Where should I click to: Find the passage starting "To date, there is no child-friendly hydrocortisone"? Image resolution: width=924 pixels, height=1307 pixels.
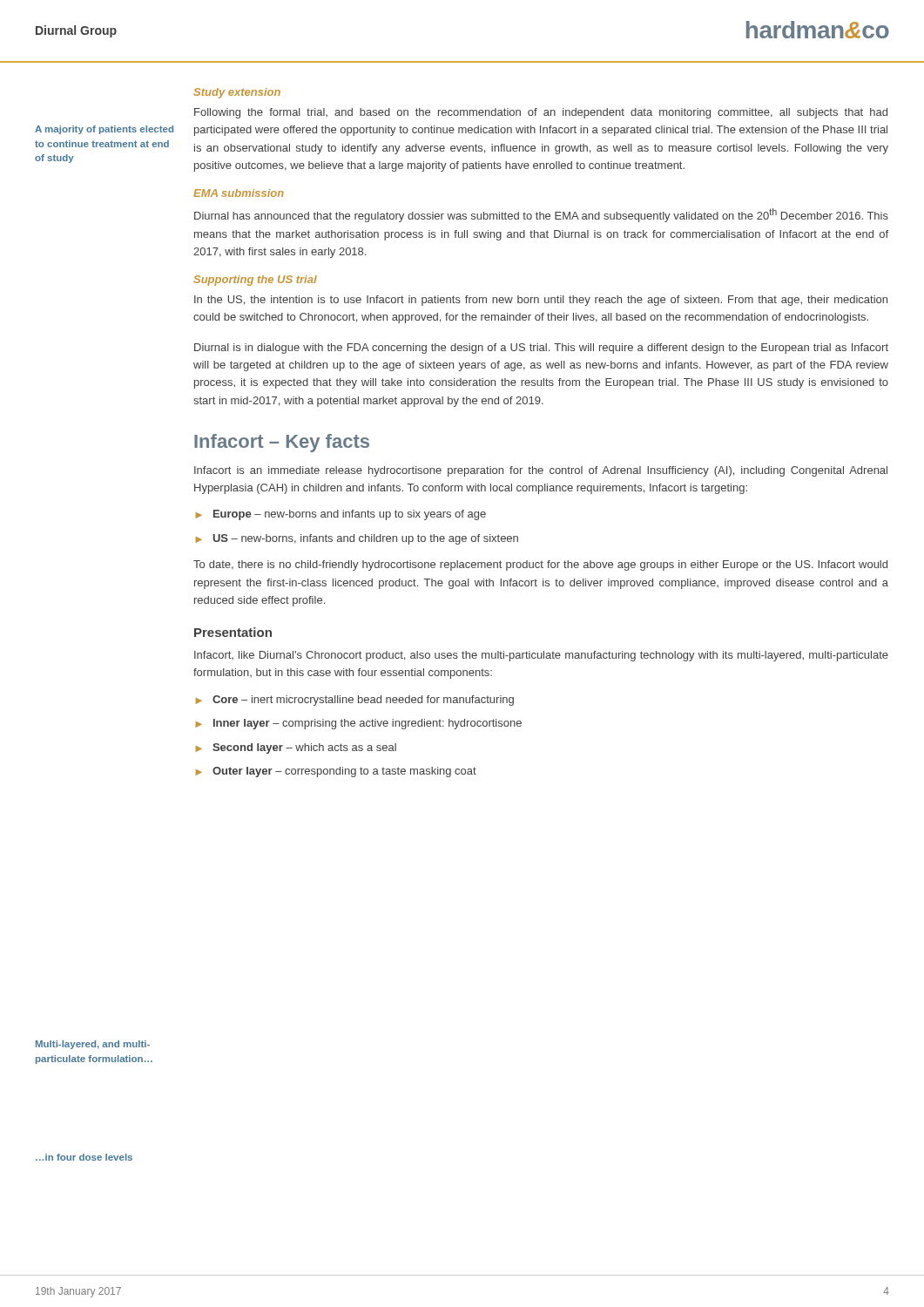point(541,582)
